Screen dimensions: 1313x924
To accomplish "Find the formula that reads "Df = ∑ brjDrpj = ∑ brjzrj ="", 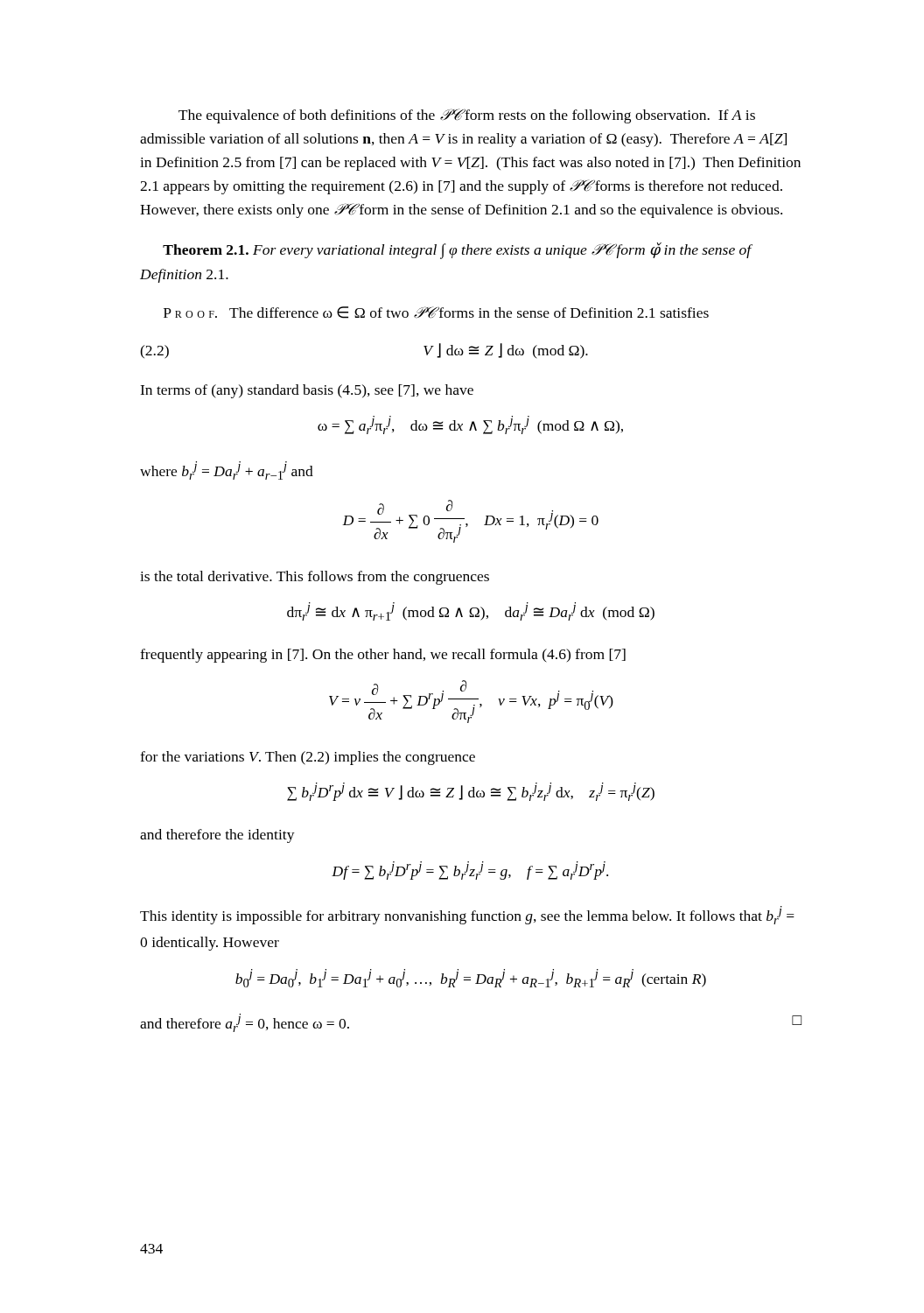I will pos(471,871).
